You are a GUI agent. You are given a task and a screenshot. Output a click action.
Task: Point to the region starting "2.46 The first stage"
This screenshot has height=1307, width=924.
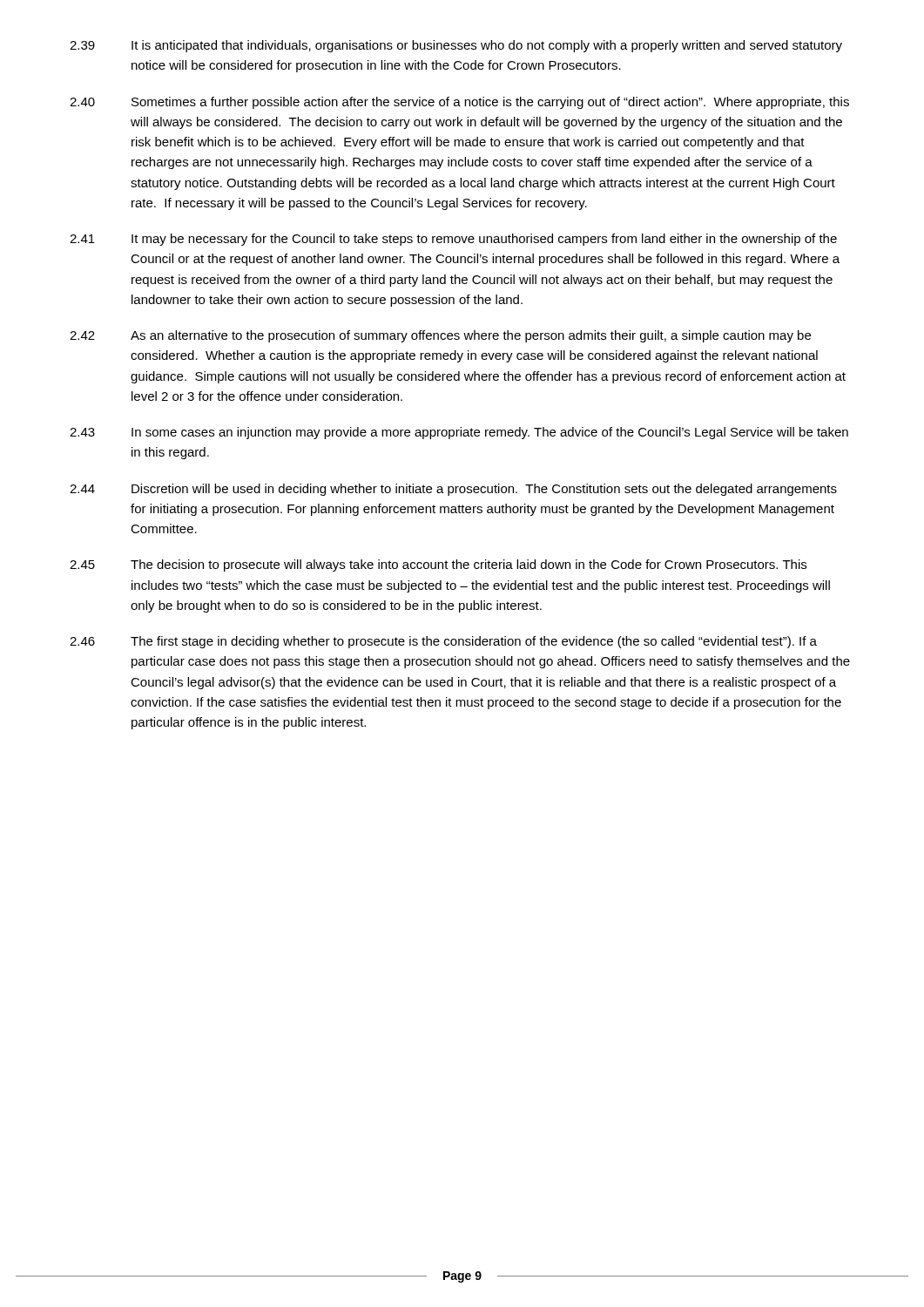point(462,682)
